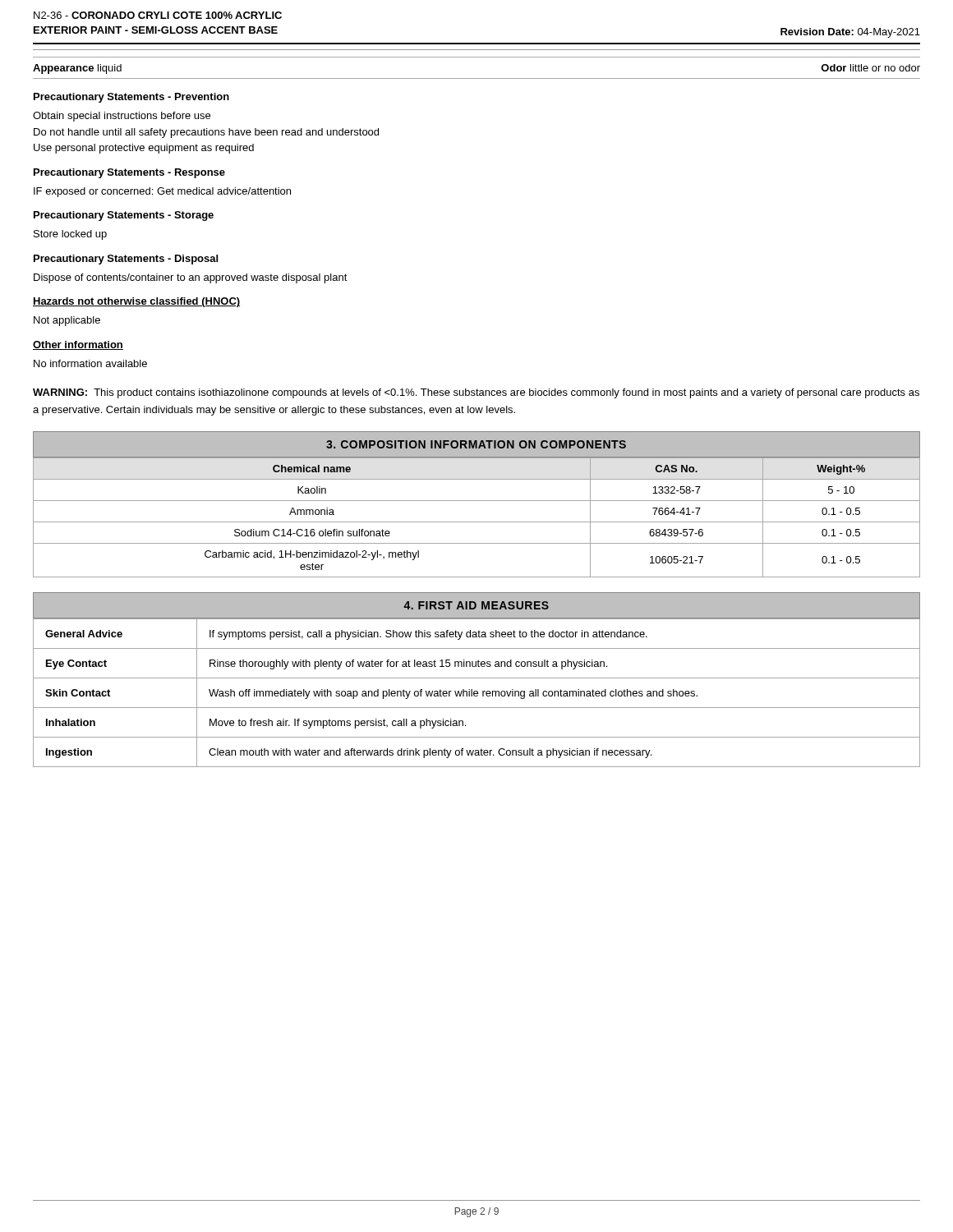Click the passage that begins "Dispose of contents/container to an approved"

click(190, 277)
